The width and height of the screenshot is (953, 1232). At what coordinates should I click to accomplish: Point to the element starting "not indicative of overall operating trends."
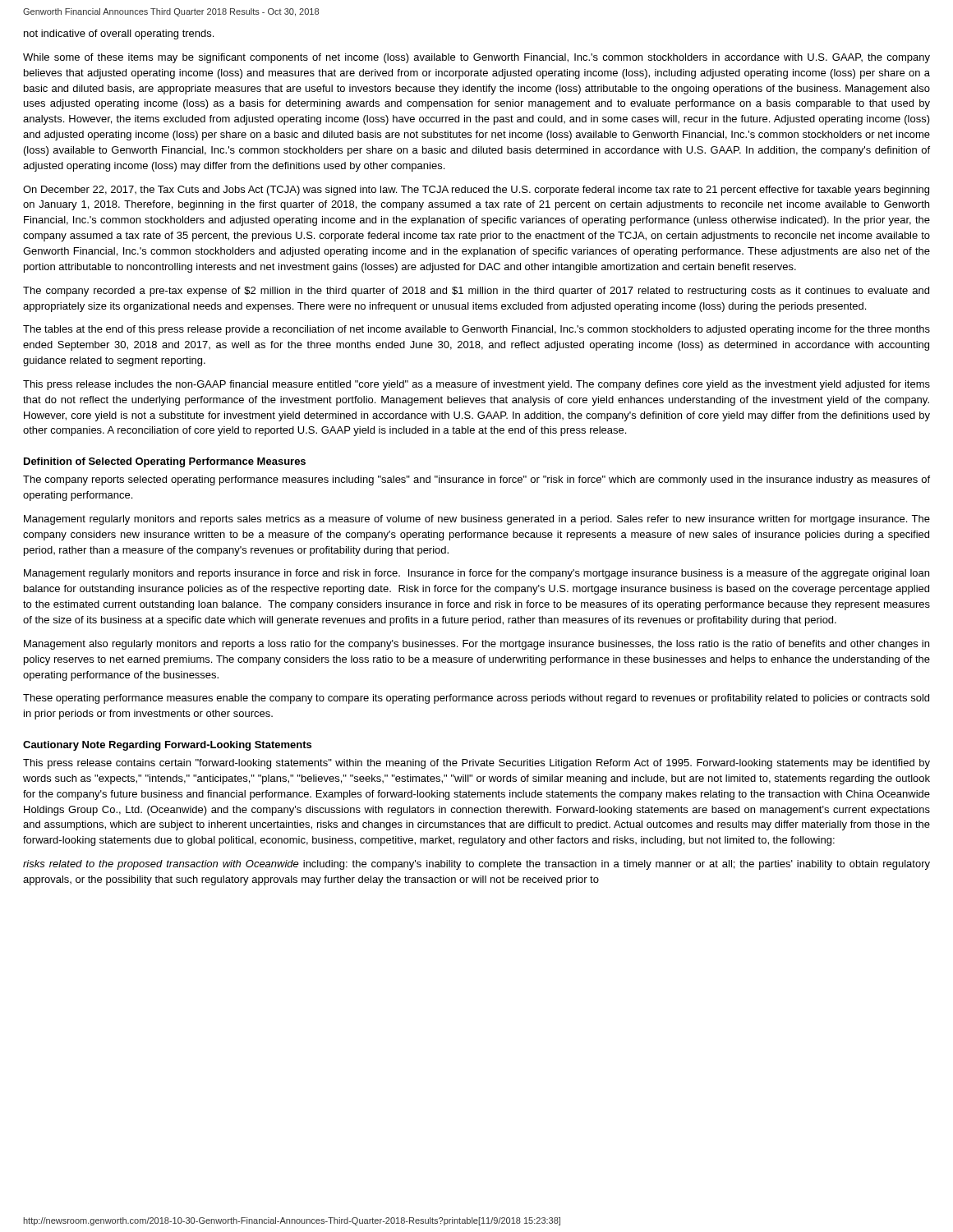119,33
